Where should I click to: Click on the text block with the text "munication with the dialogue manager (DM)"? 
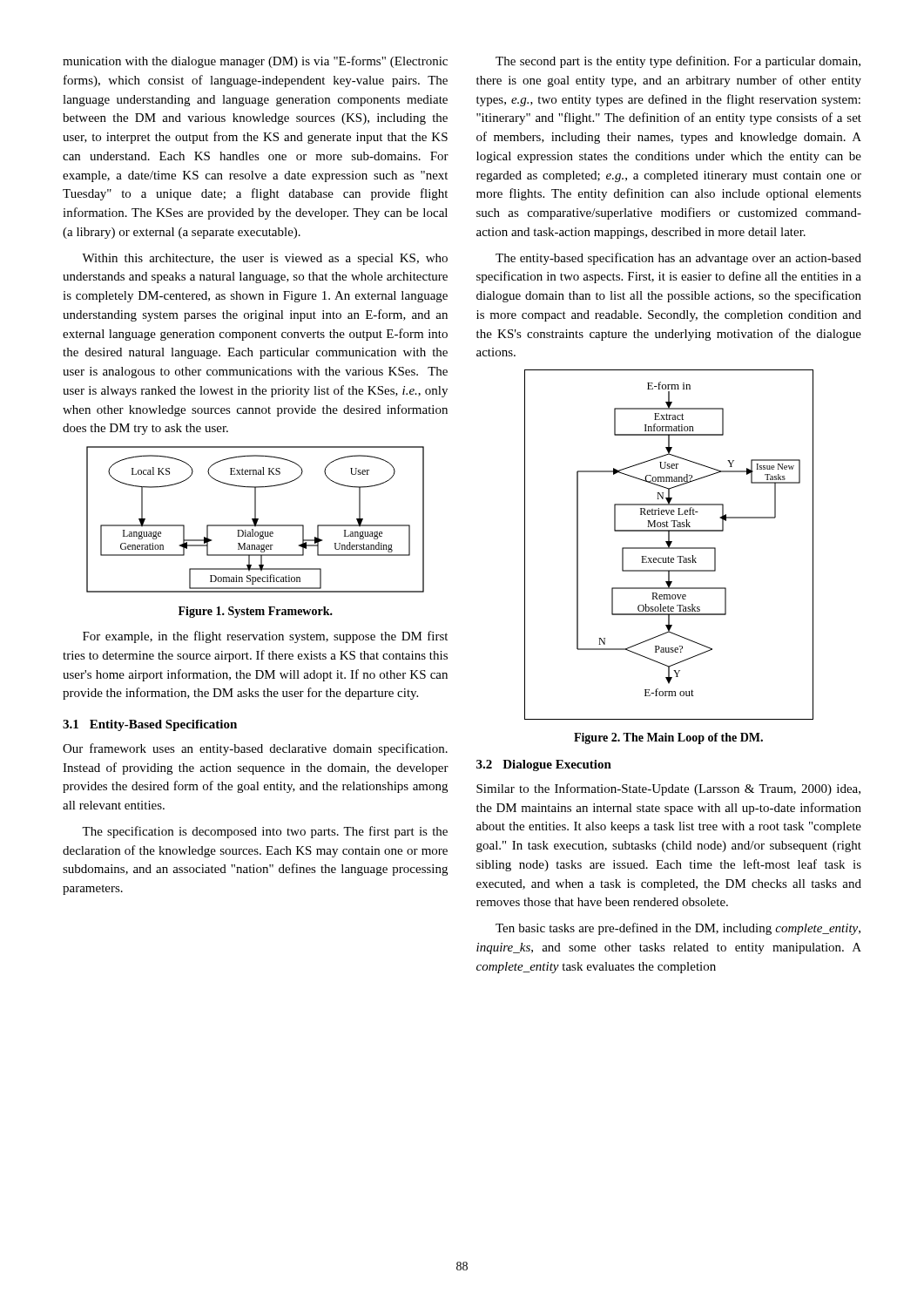point(255,147)
